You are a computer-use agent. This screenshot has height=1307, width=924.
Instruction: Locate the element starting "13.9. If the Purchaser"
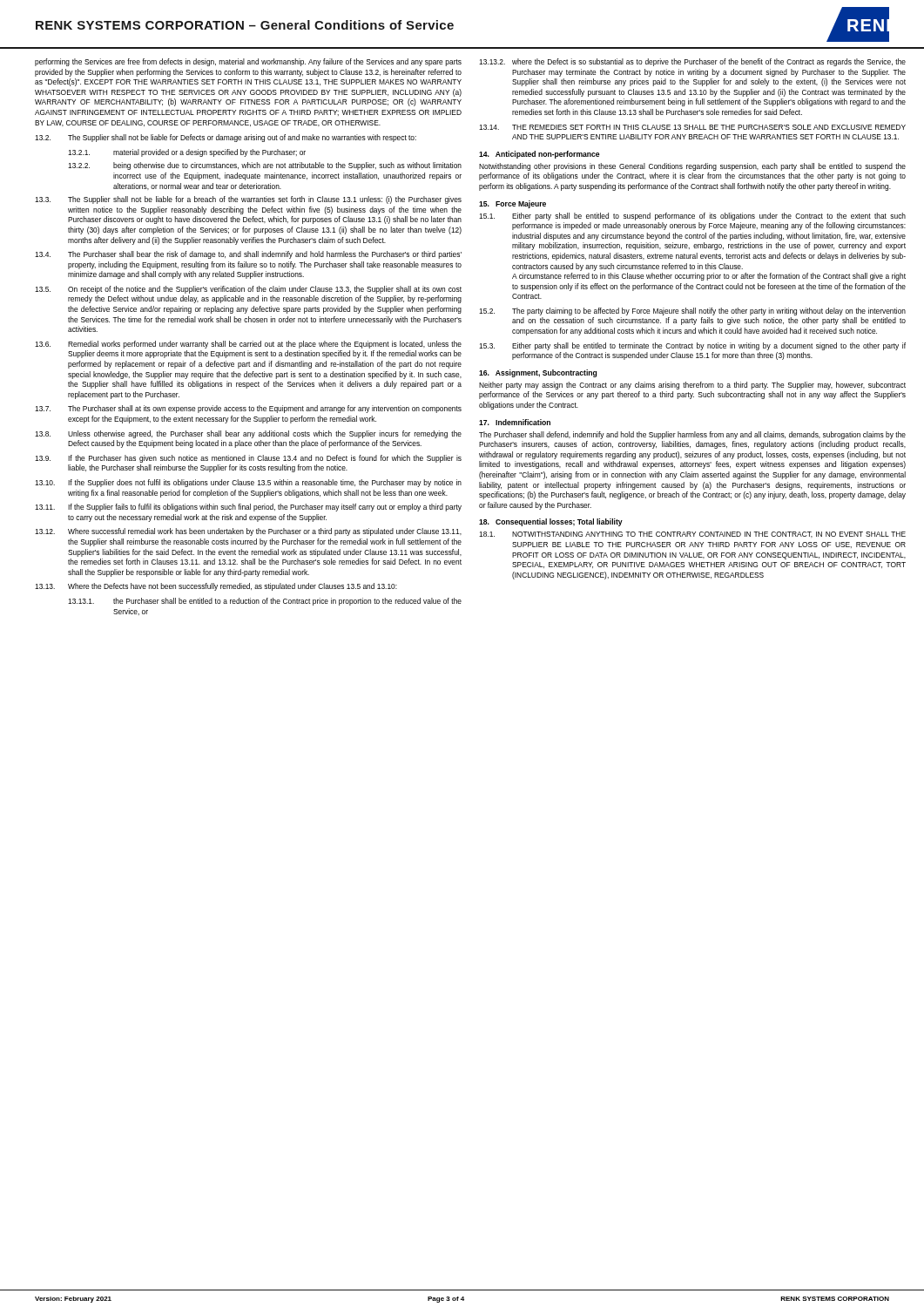tap(248, 464)
